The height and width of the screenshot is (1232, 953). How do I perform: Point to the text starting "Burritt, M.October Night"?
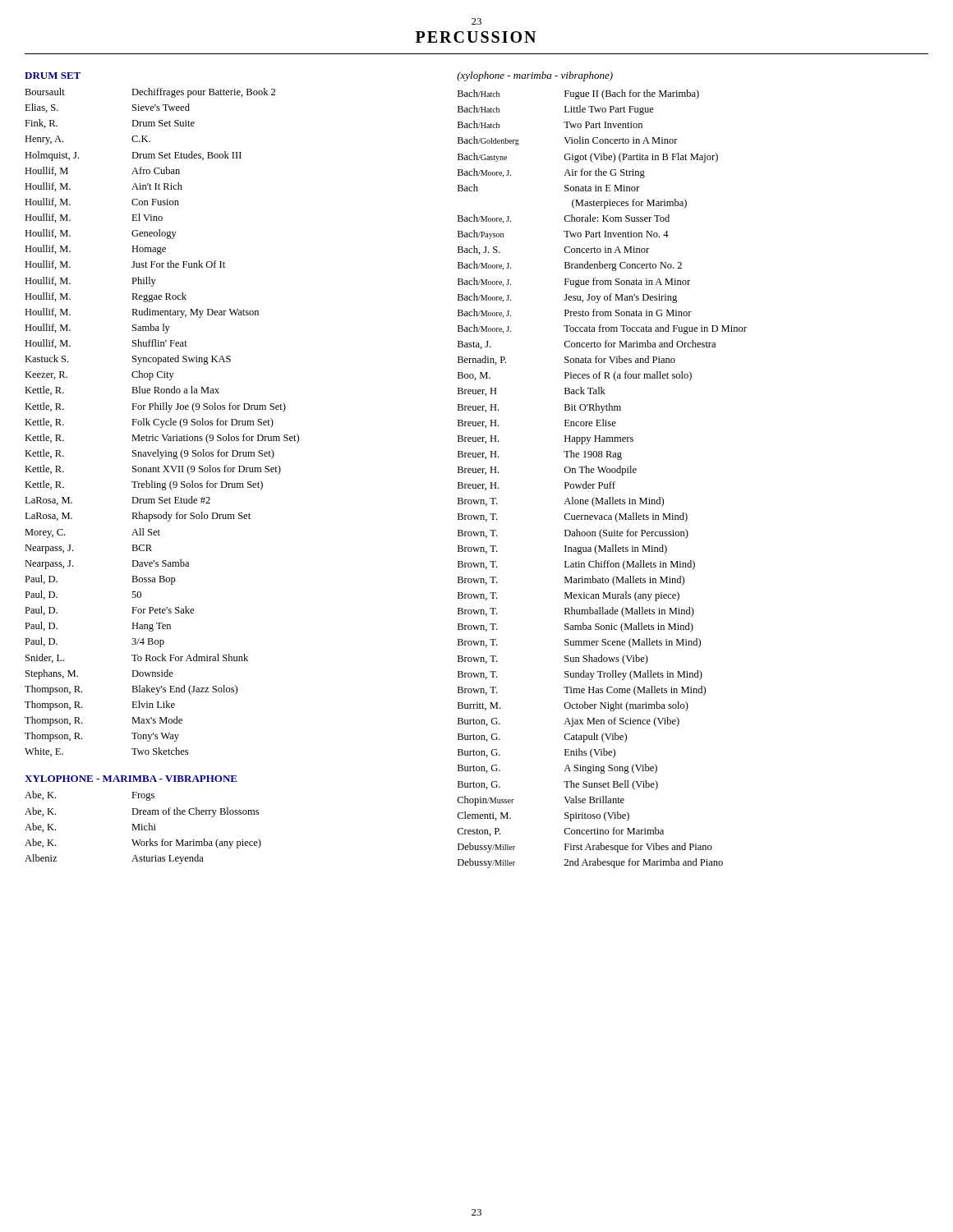[x=573, y=706]
